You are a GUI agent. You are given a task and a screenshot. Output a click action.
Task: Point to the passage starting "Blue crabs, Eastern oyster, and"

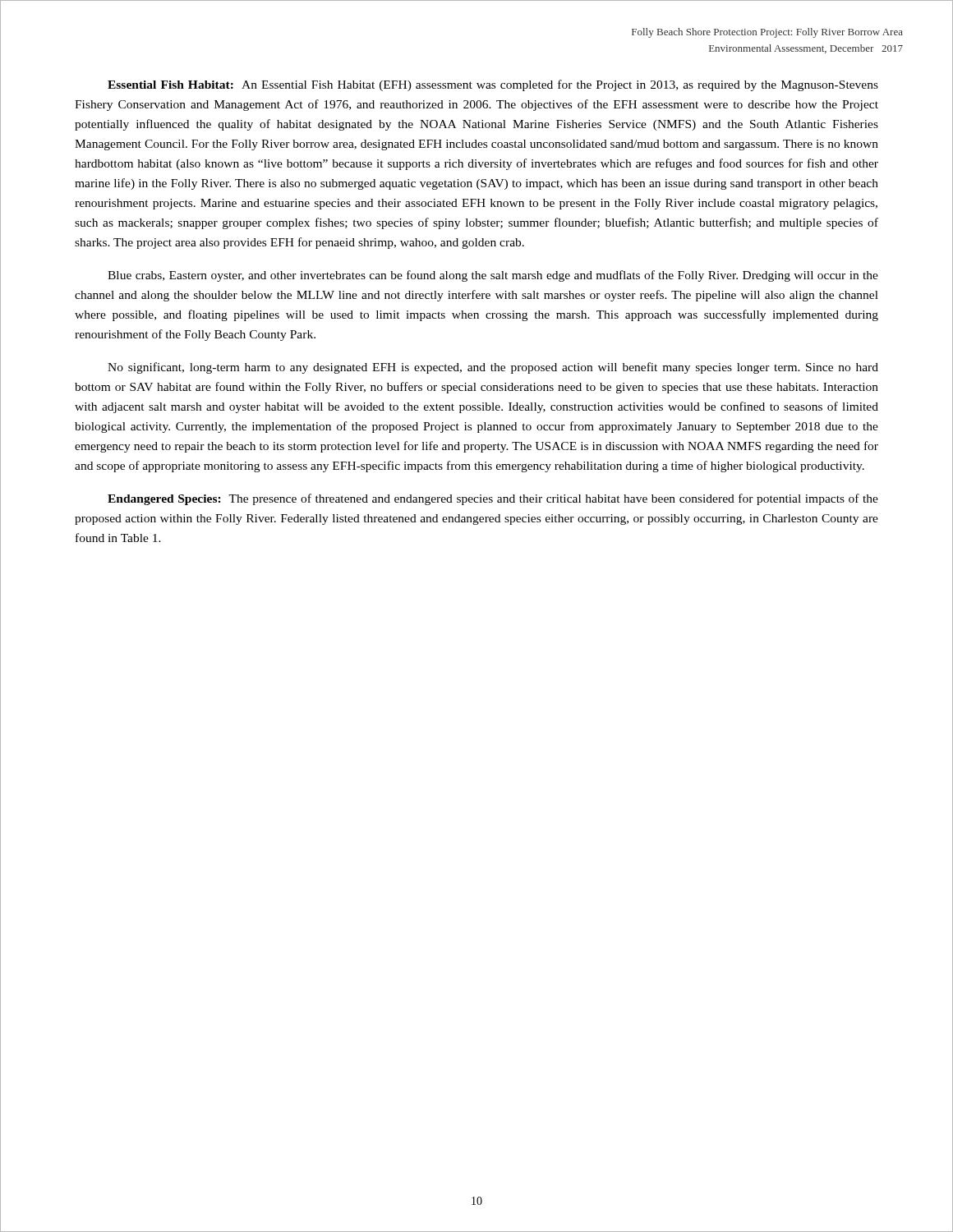click(x=476, y=304)
